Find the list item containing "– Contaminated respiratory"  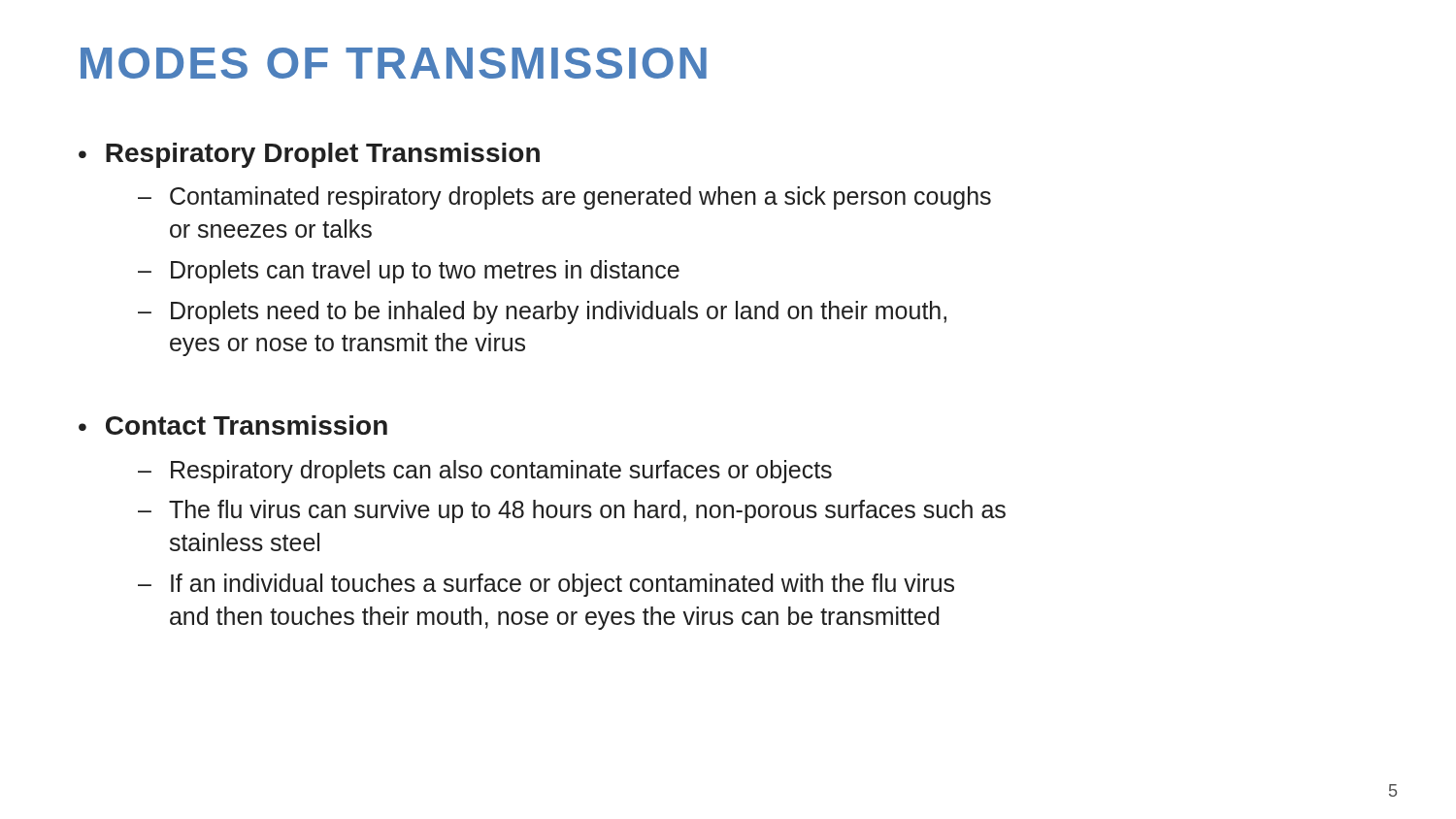(565, 214)
